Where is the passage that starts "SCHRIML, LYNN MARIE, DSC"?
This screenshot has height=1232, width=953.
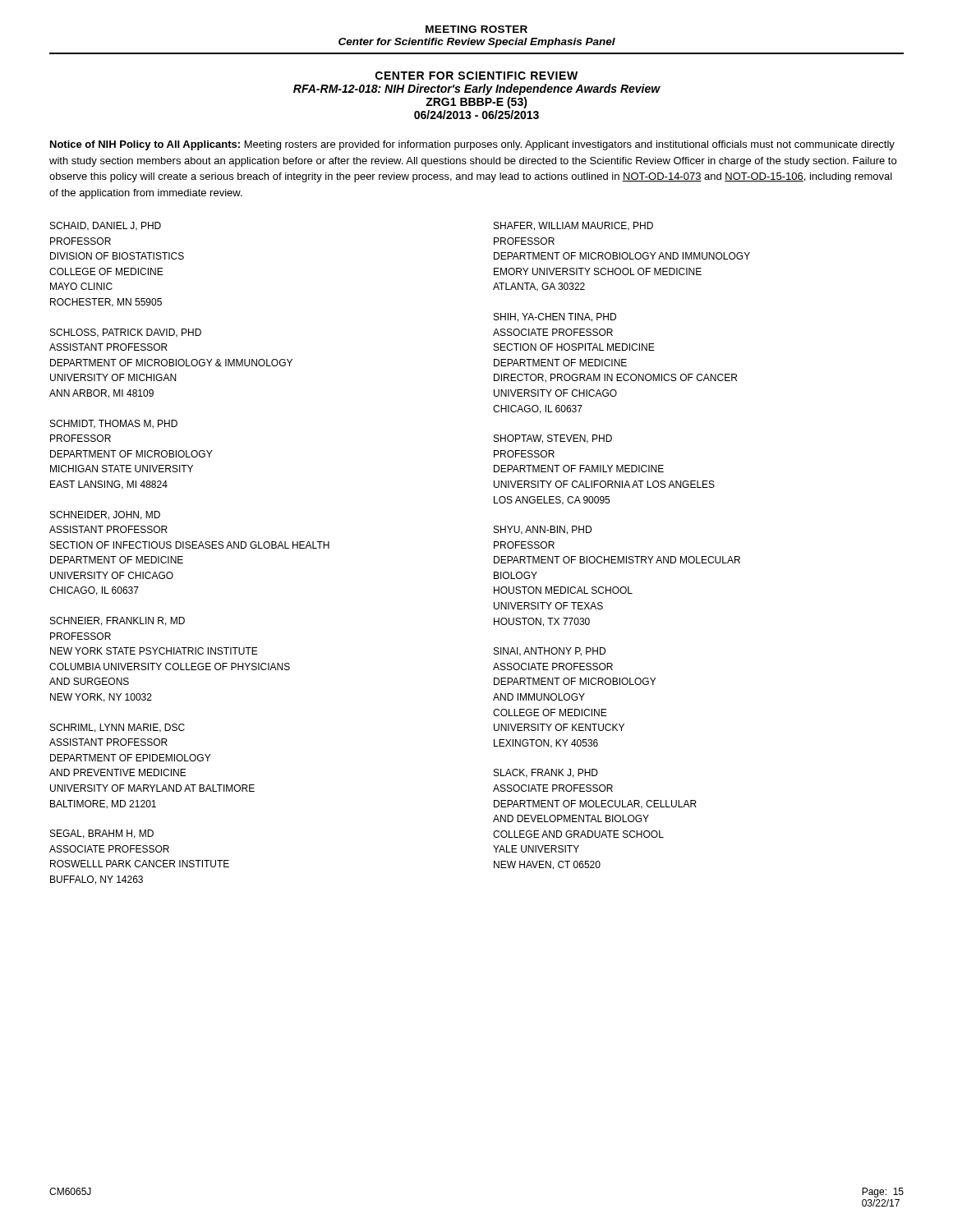coord(117,728)
